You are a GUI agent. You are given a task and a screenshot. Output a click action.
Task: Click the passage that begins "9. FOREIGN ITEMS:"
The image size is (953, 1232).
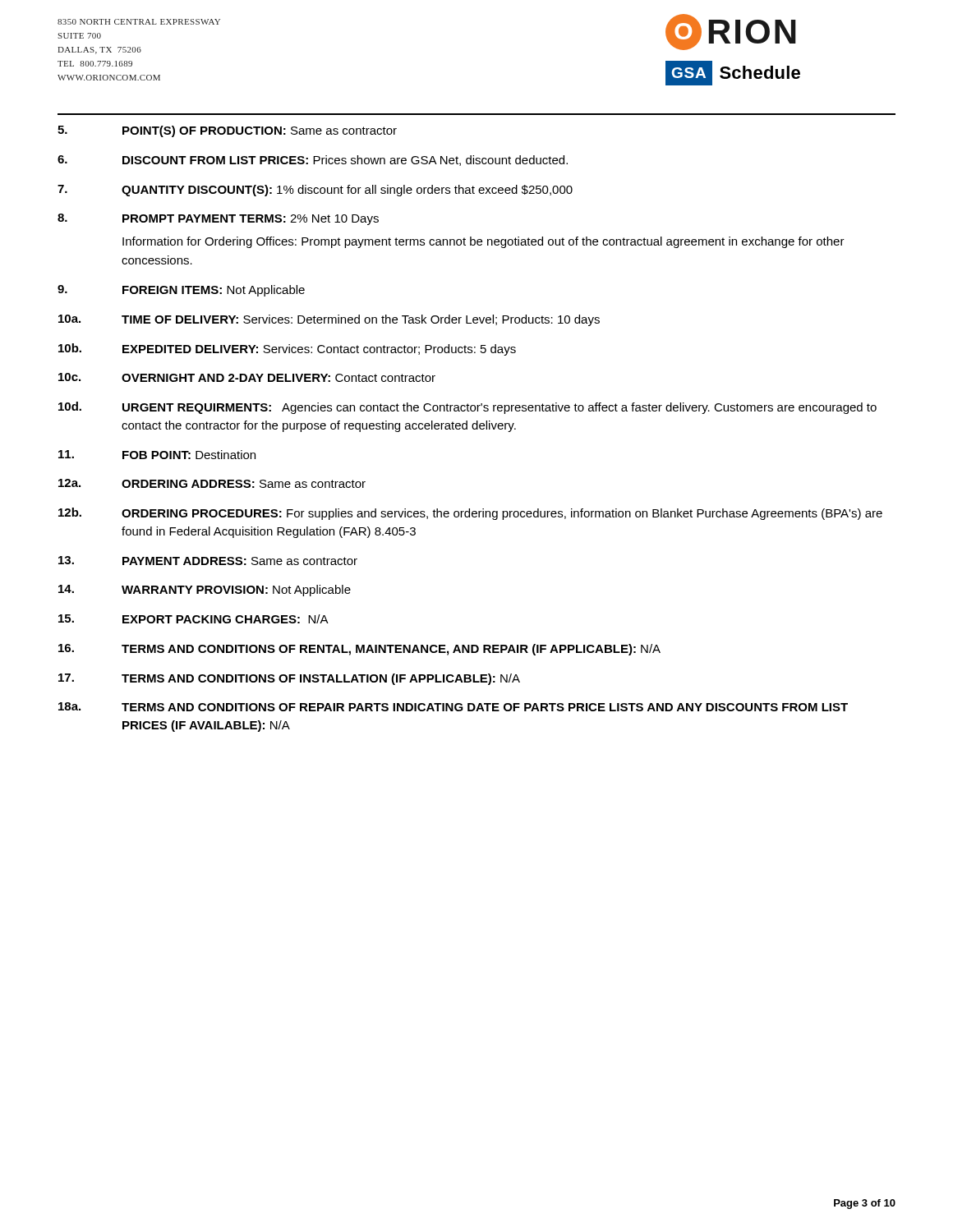[x=181, y=291]
